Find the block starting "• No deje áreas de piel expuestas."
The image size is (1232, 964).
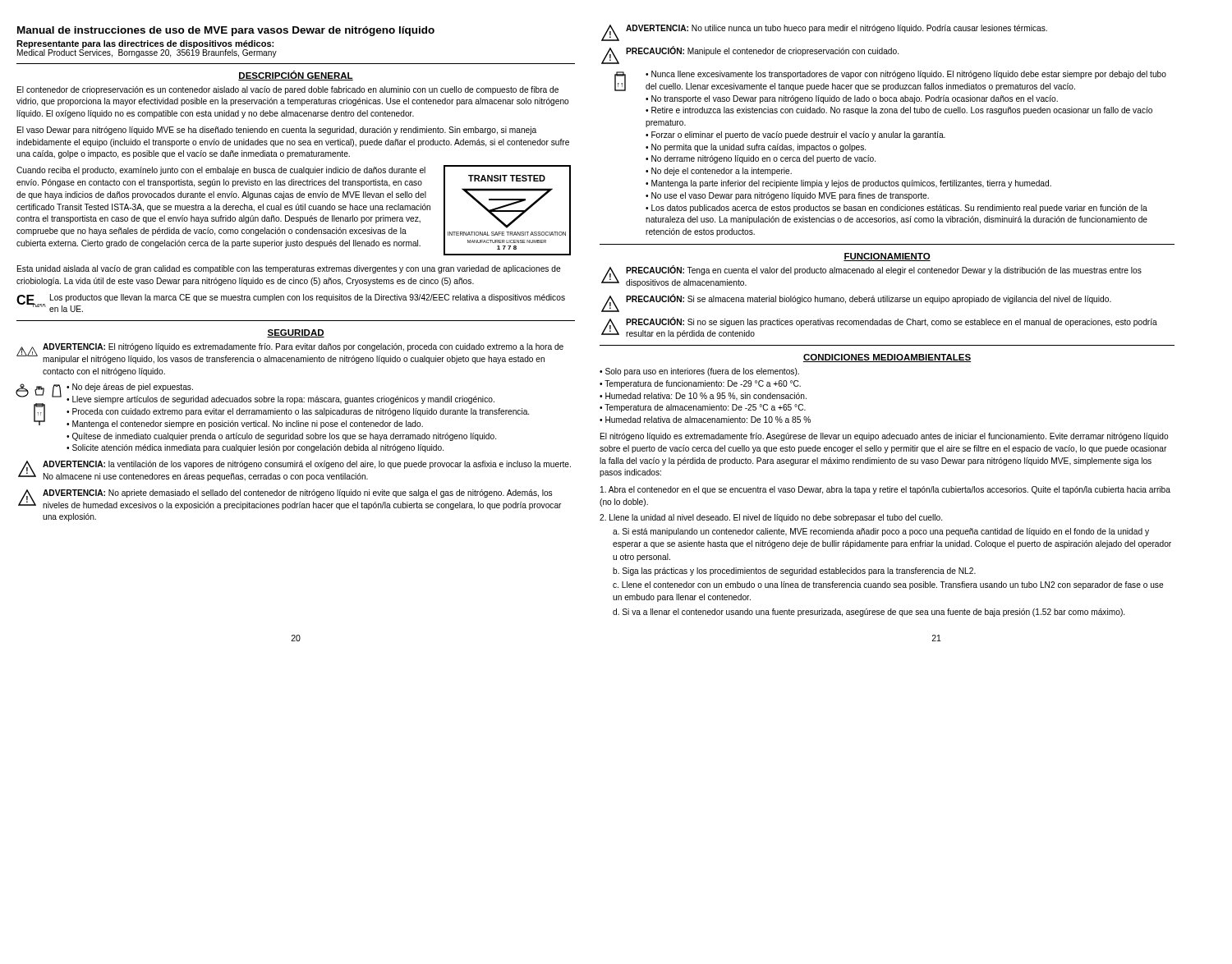click(130, 388)
